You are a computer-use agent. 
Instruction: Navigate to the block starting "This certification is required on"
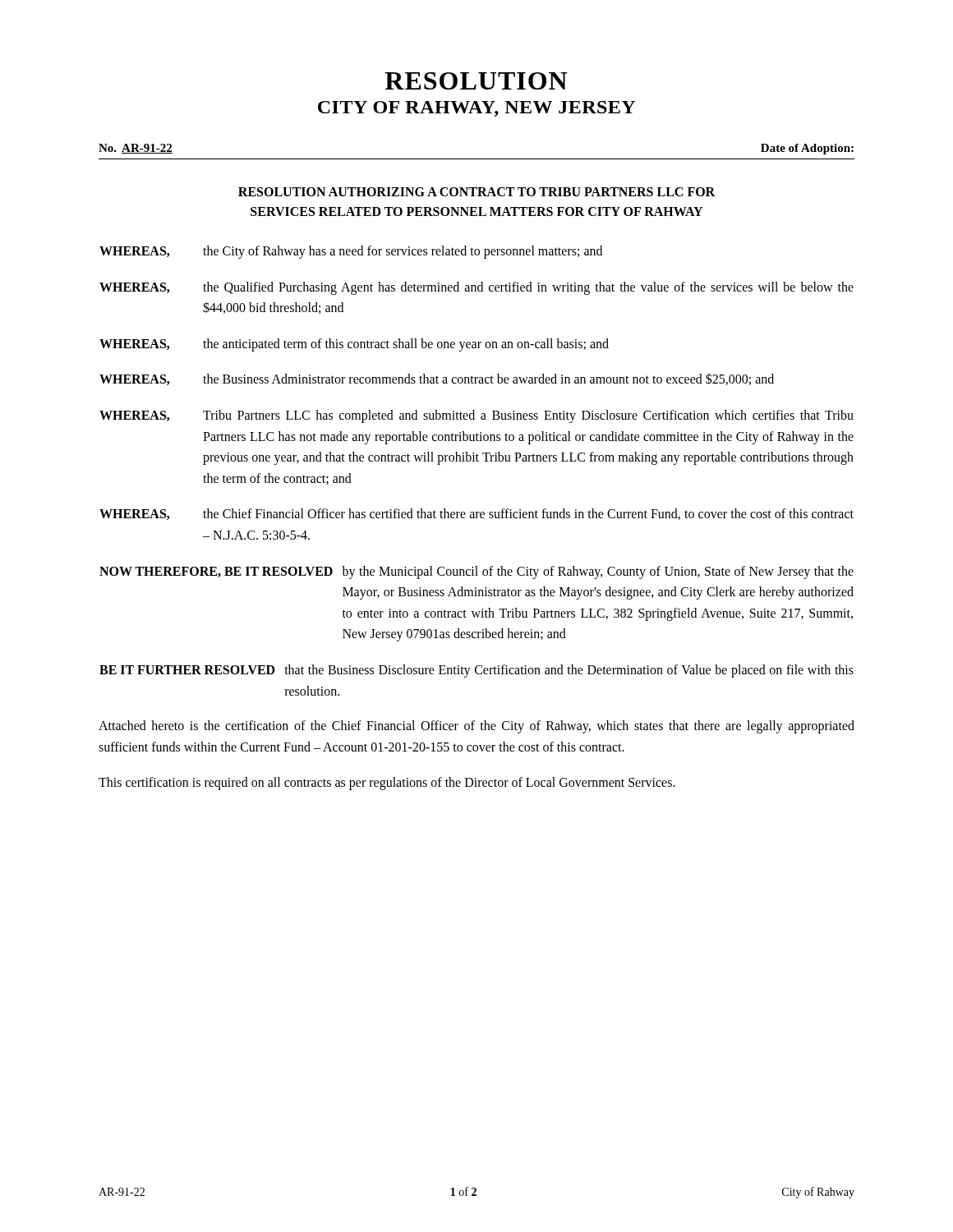click(387, 783)
